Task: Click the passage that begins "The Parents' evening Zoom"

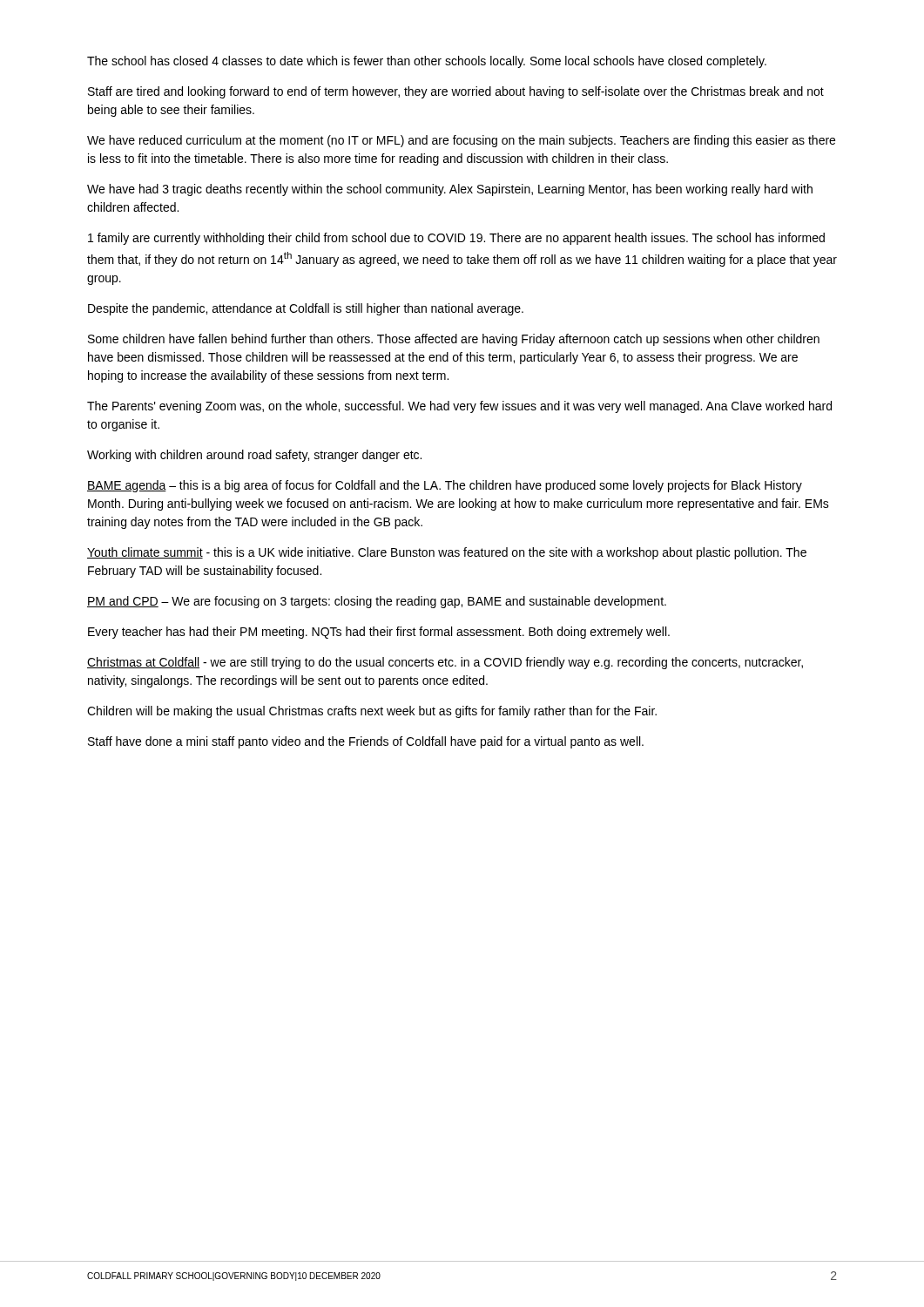Action: pos(460,415)
